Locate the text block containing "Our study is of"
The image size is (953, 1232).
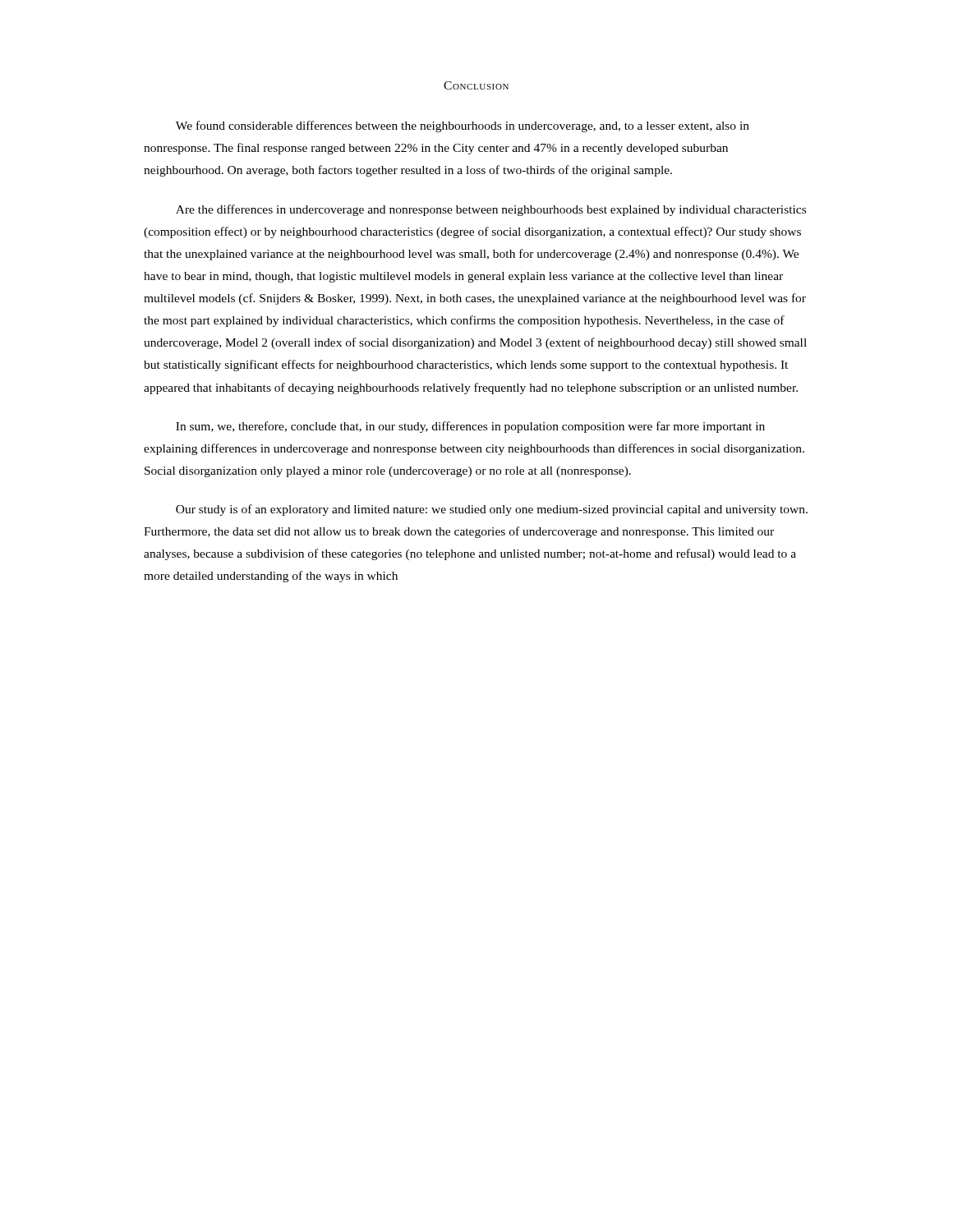476,542
